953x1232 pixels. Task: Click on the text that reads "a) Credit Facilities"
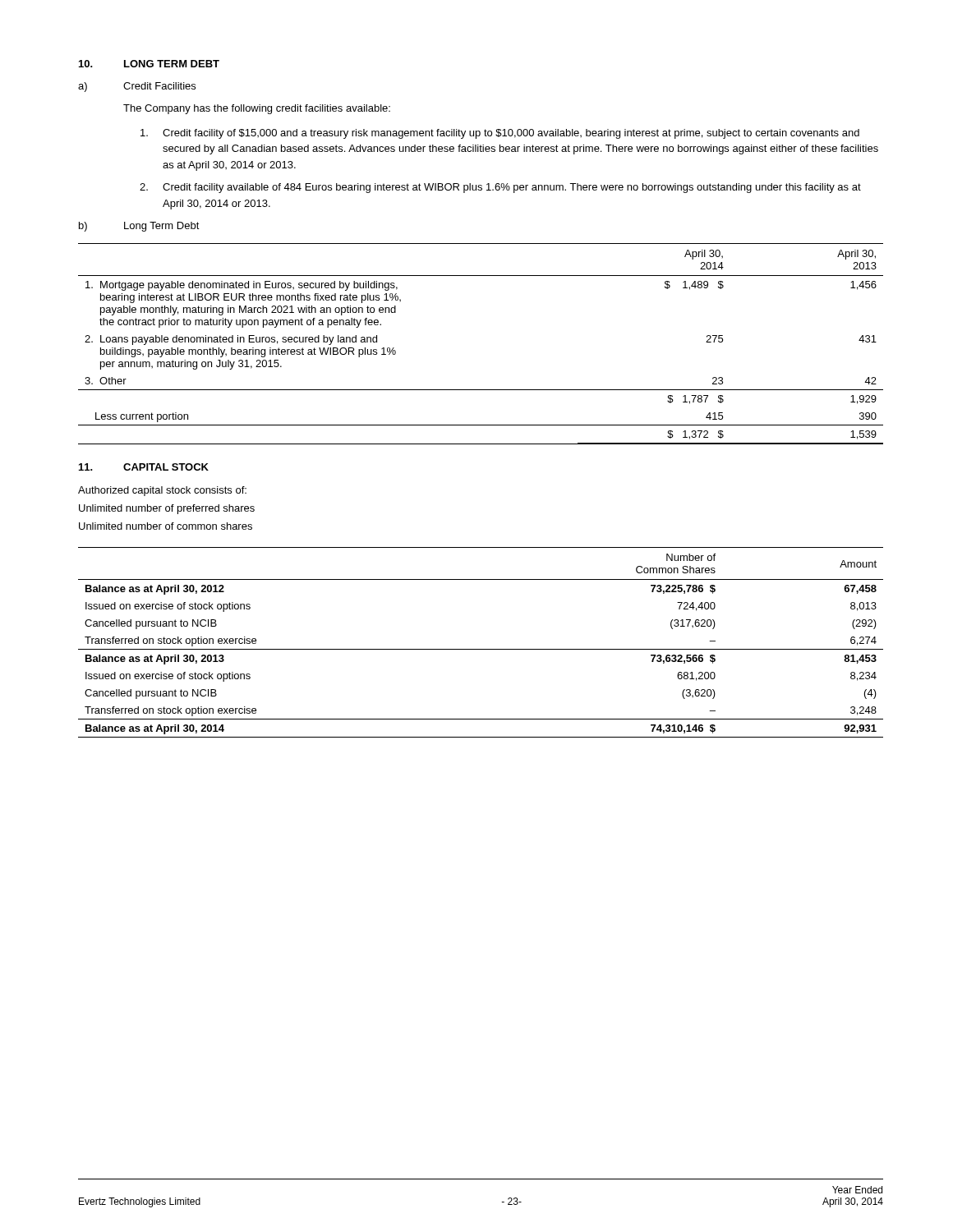[x=137, y=86]
